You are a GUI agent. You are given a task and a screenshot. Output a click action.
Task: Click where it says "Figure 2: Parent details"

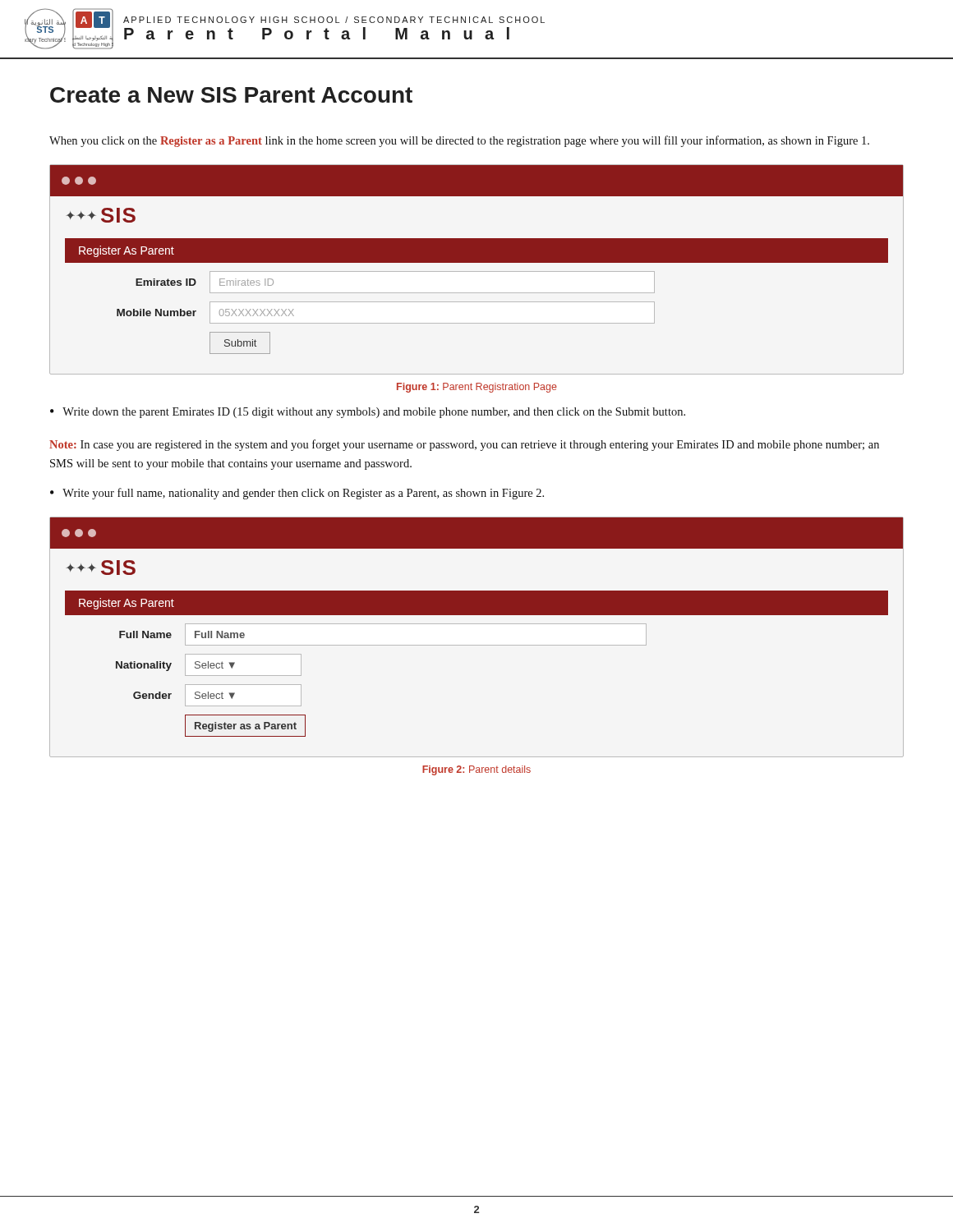point(476,770)
